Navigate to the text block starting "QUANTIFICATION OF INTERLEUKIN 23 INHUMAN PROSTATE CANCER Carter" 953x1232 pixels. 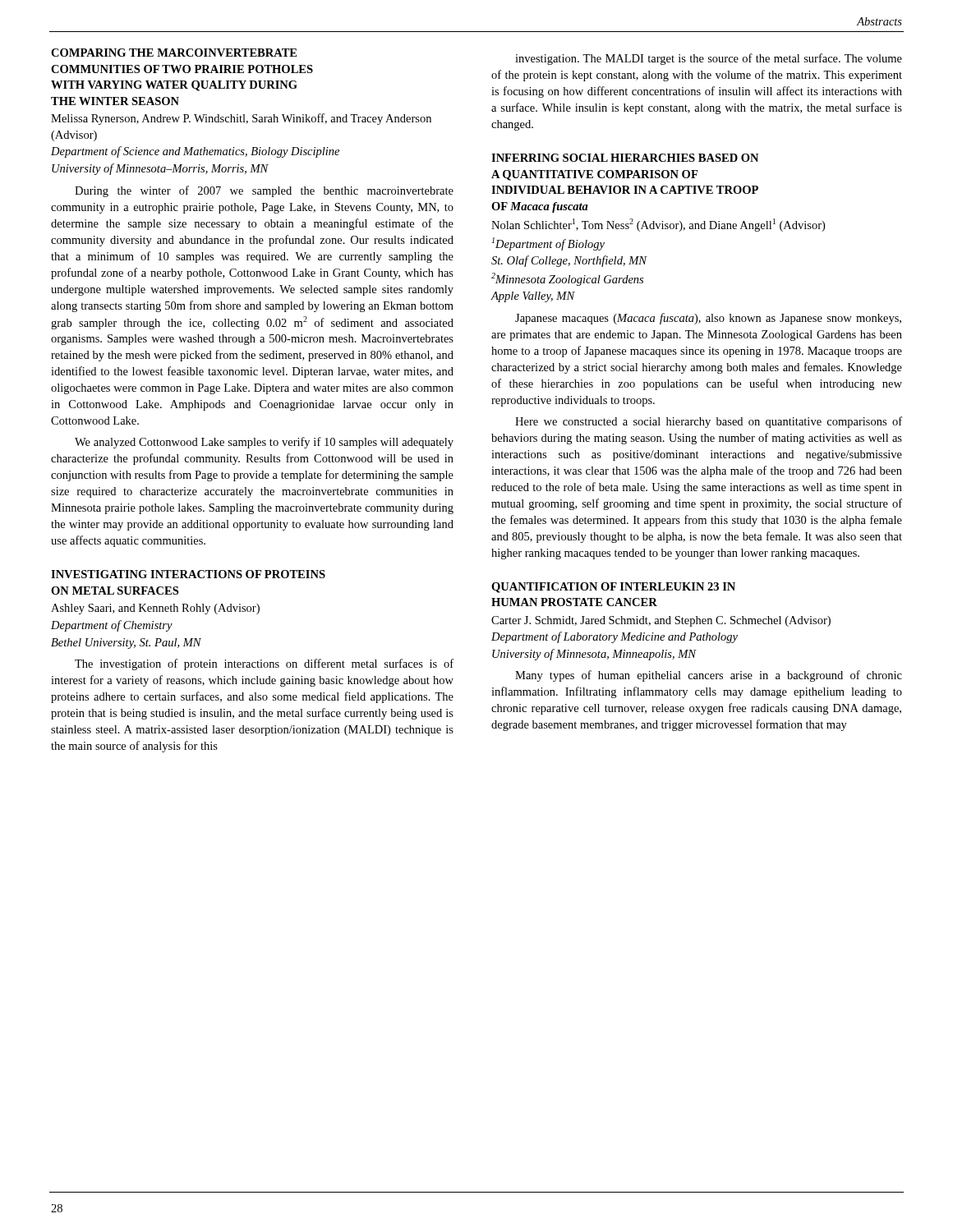pos(697,656)
